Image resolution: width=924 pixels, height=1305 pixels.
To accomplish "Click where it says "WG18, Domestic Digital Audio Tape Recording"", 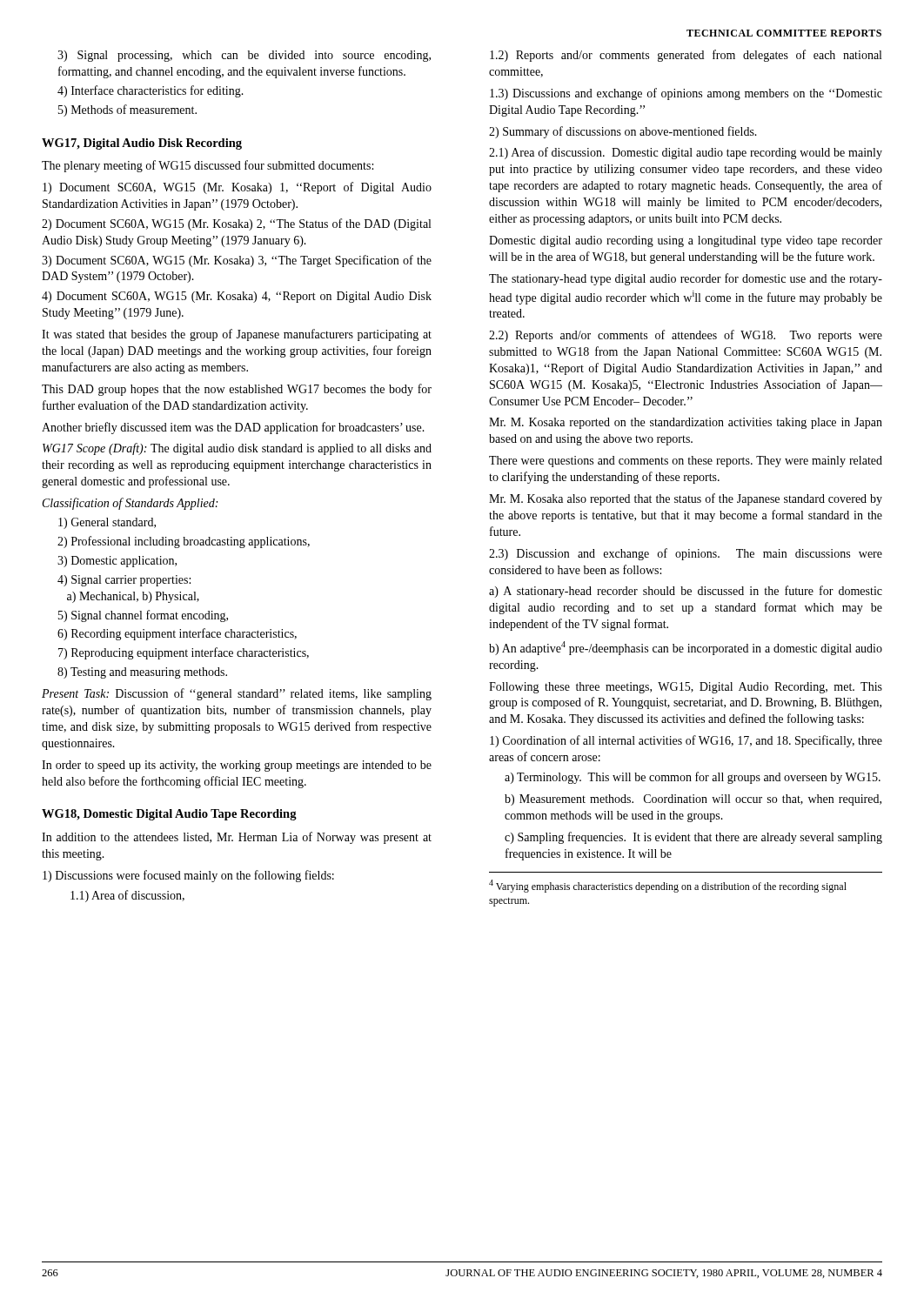I will 169,814.
